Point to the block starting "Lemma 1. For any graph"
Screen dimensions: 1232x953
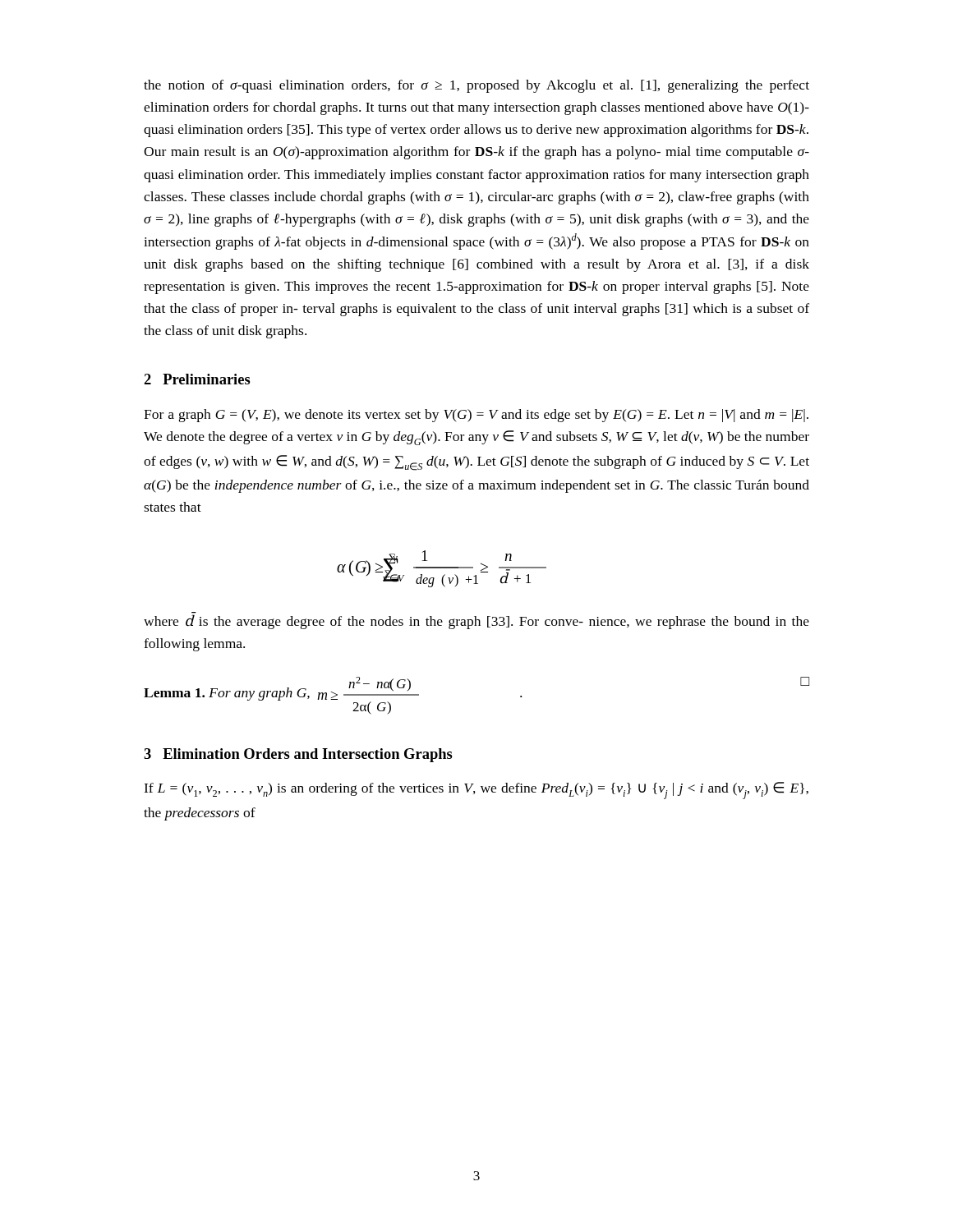coord(381,695)
